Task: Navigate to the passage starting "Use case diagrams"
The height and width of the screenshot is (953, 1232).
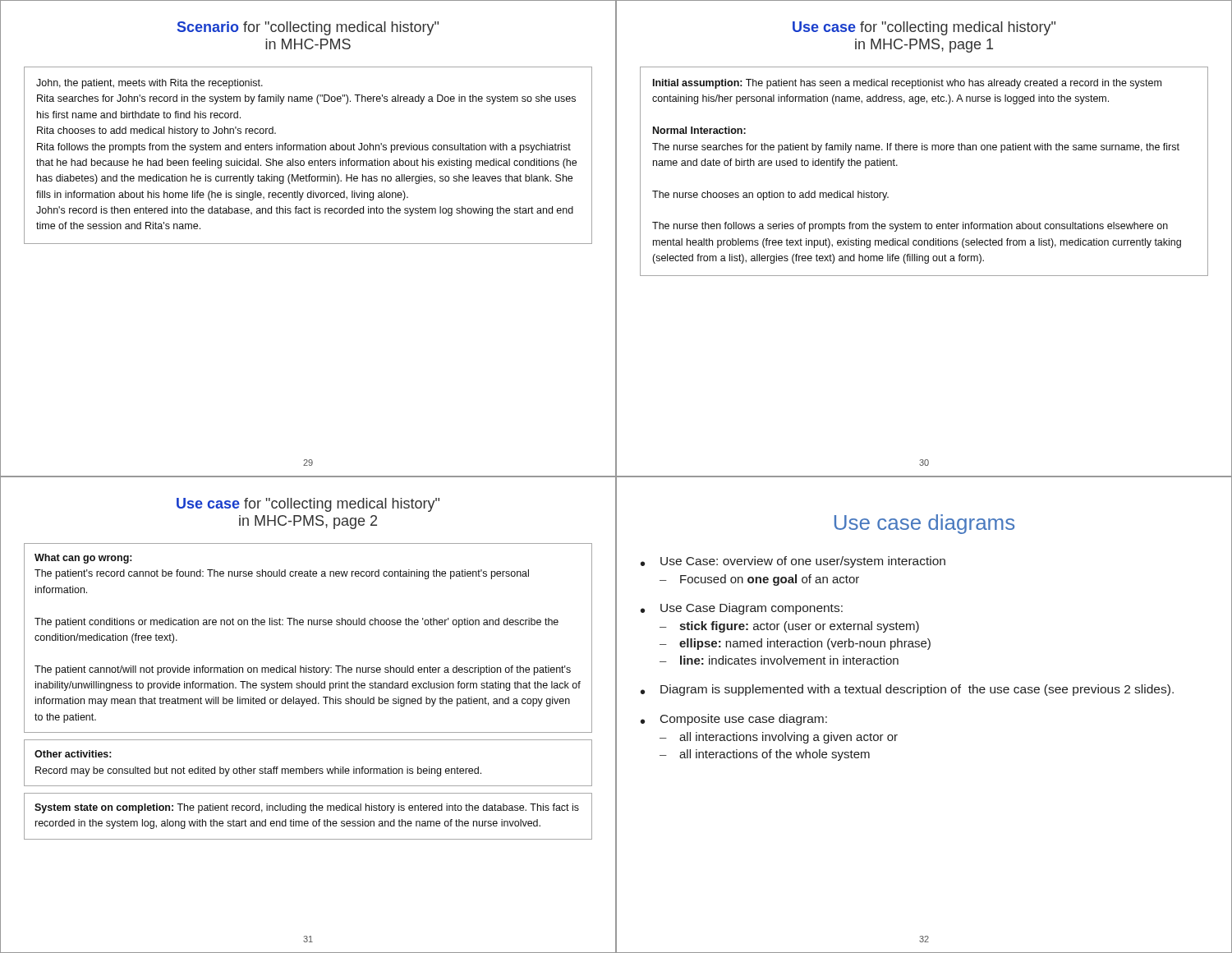Action: 924,522
